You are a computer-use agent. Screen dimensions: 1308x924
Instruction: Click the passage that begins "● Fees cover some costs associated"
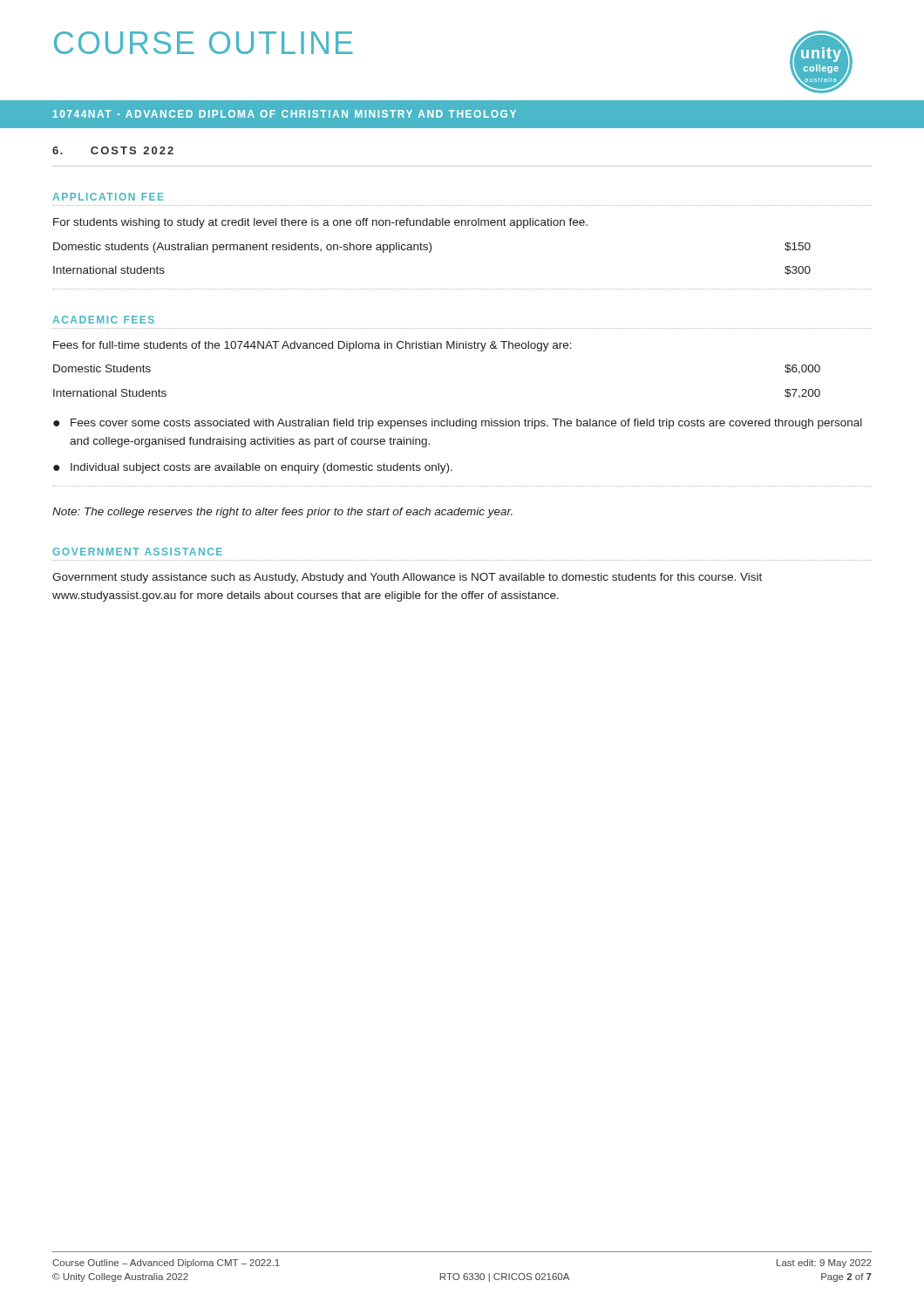462,432
